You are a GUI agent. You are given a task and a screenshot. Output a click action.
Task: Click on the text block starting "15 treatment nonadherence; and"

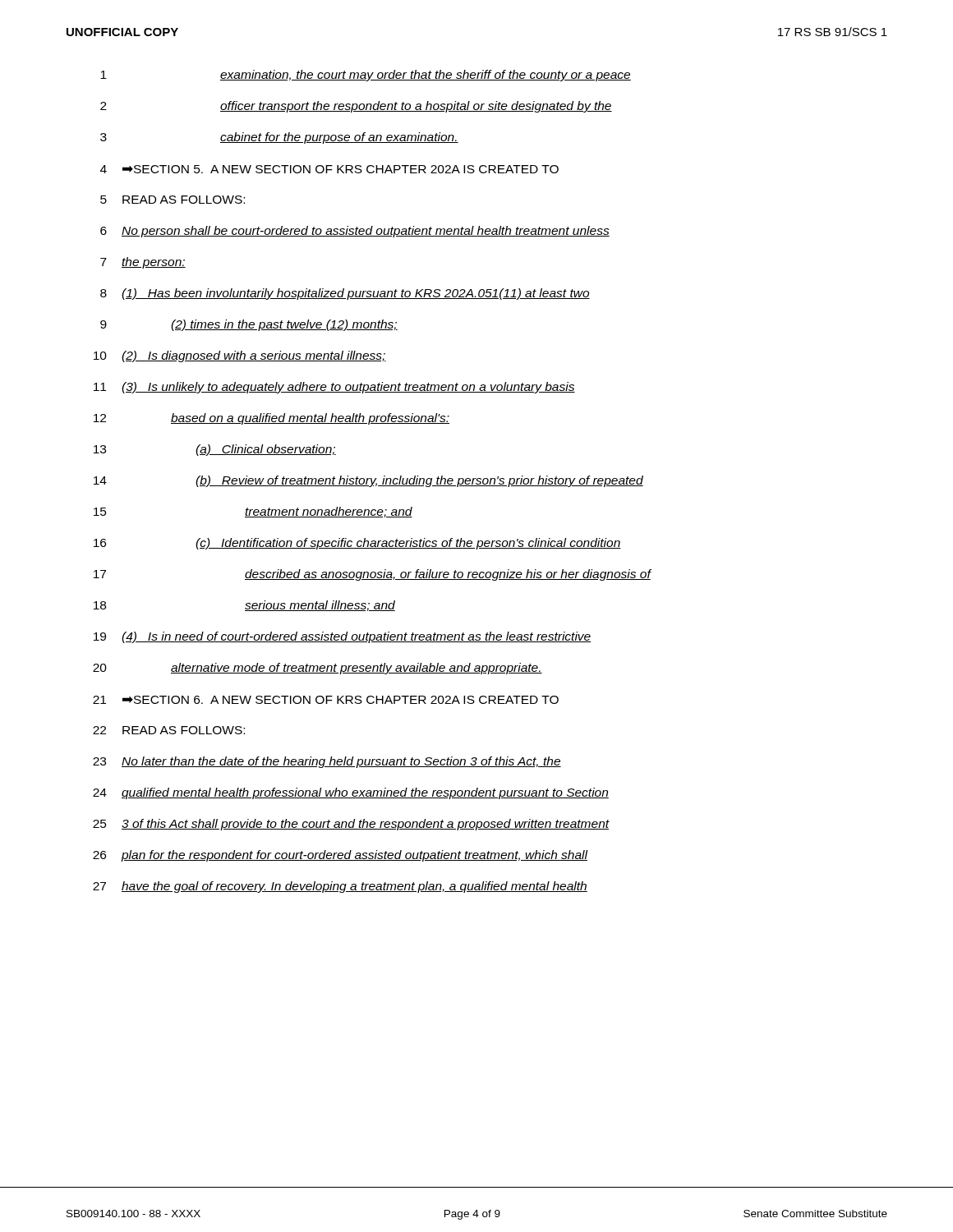pyautogui.click(x=253, y=512)
